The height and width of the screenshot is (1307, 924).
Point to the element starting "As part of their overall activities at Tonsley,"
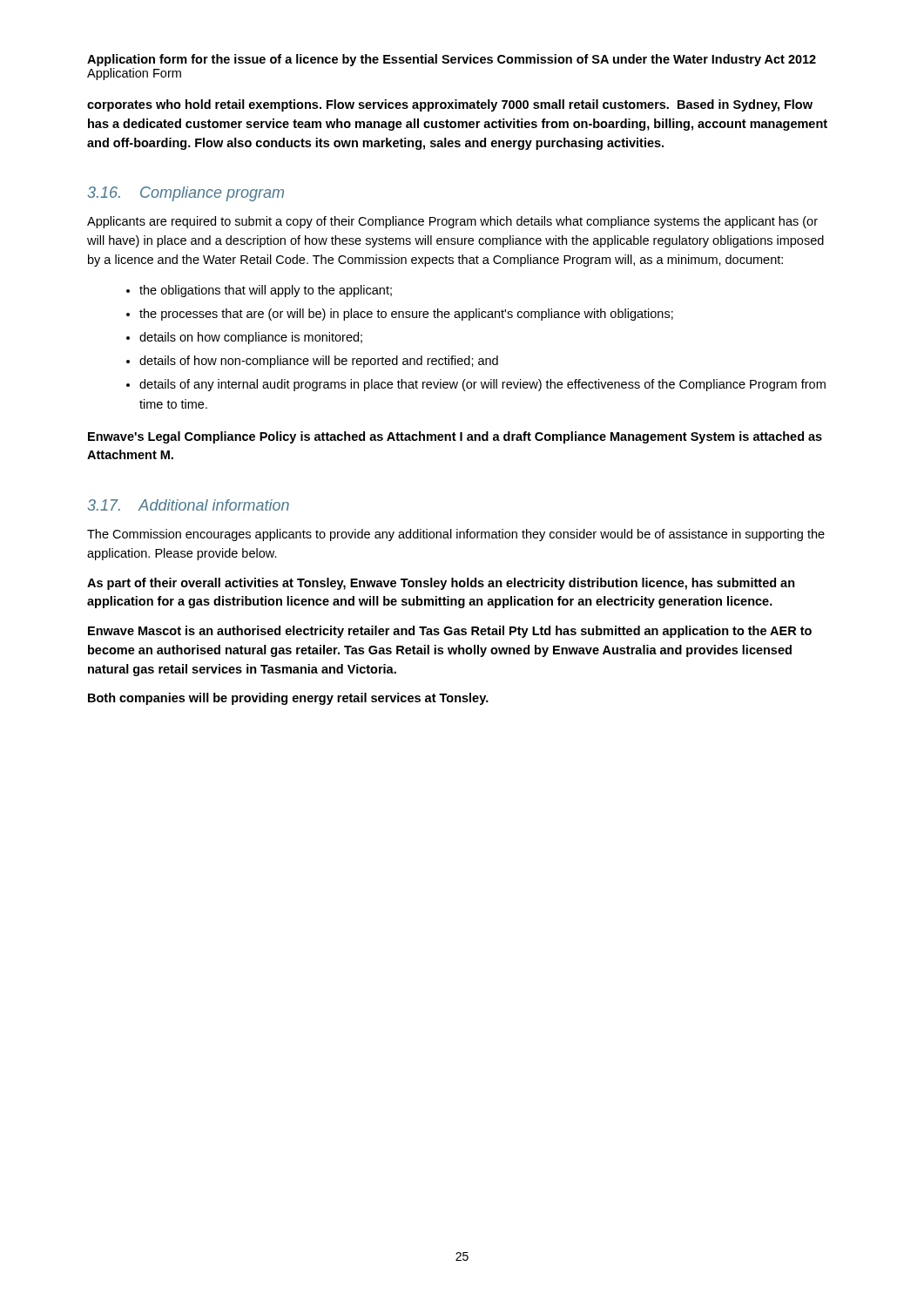pyautogui.click(x=441, y=592)
